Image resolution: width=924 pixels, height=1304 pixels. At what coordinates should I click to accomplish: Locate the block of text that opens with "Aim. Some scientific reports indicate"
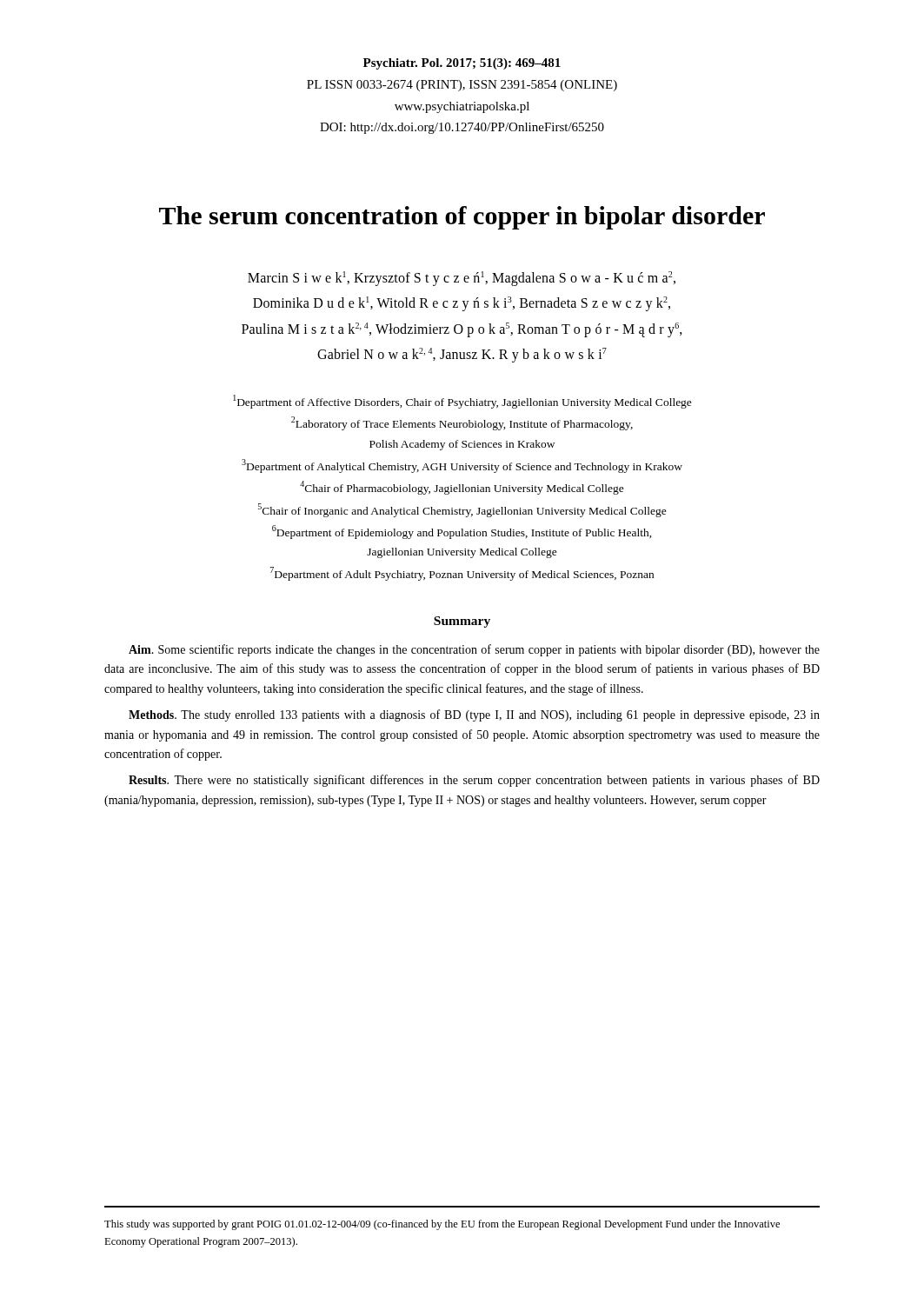(x=462, y=725)
